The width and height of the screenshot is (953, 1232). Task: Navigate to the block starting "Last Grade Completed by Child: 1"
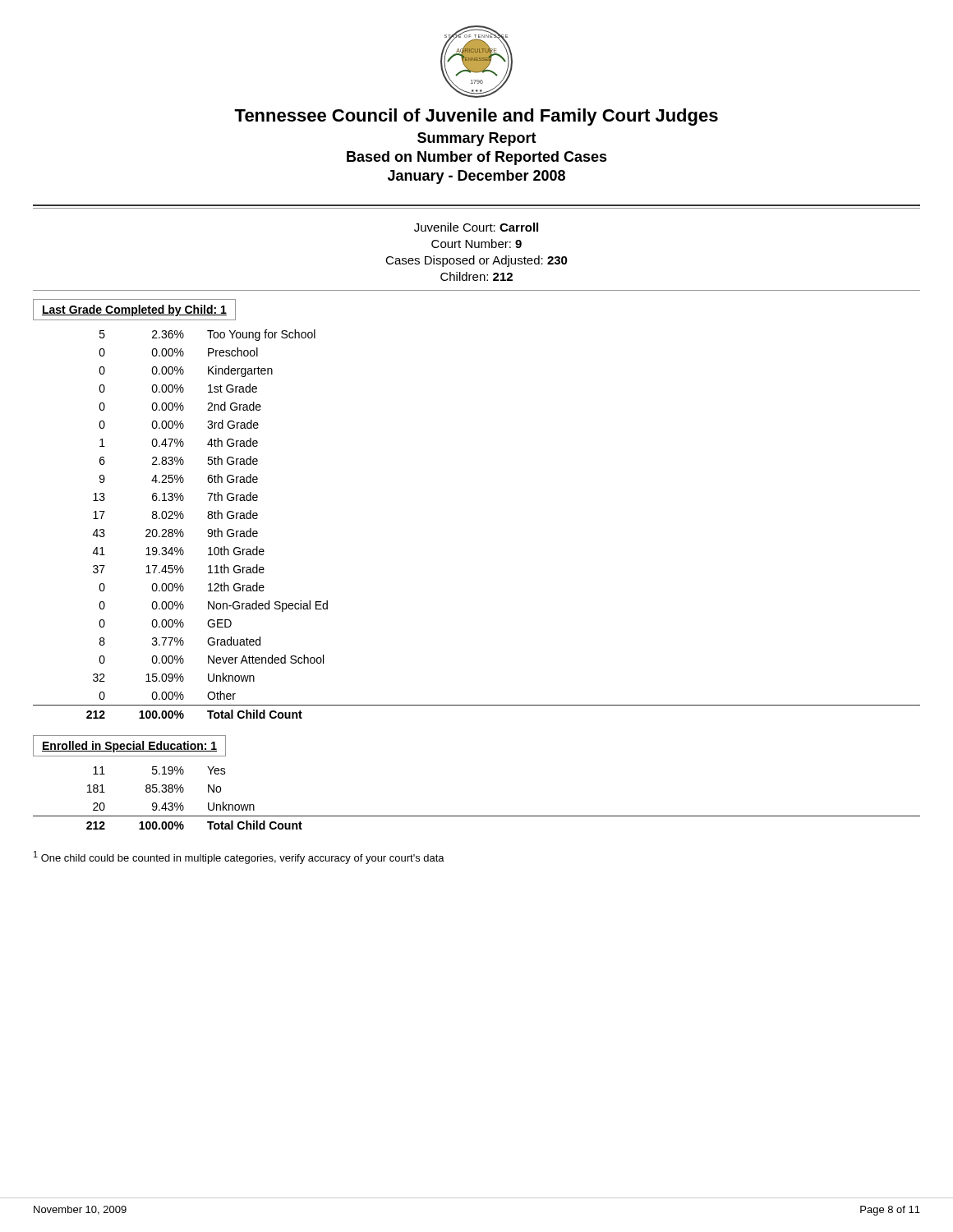click(134, 310)
